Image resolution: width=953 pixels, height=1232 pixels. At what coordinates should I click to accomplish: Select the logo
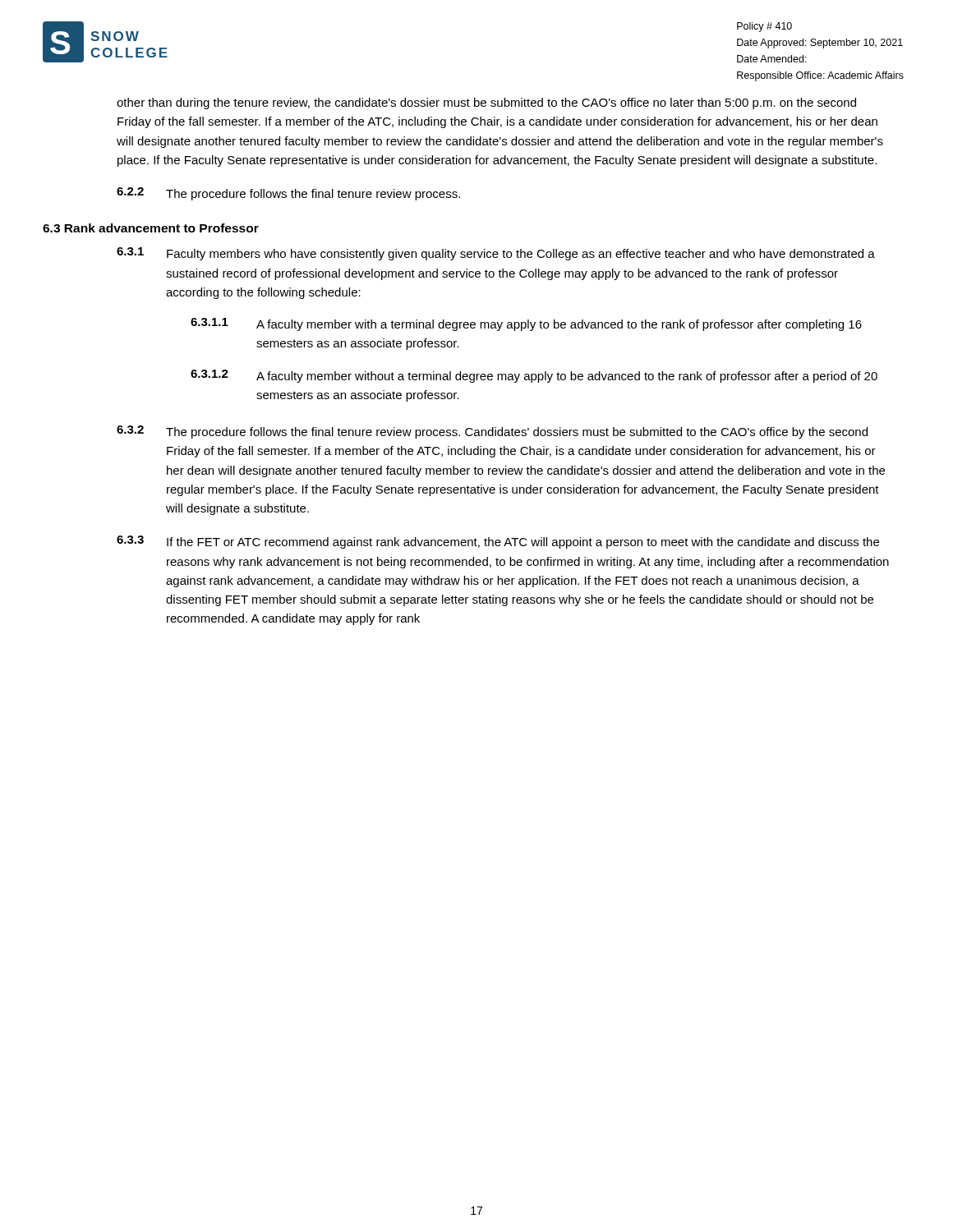(133, 43)
